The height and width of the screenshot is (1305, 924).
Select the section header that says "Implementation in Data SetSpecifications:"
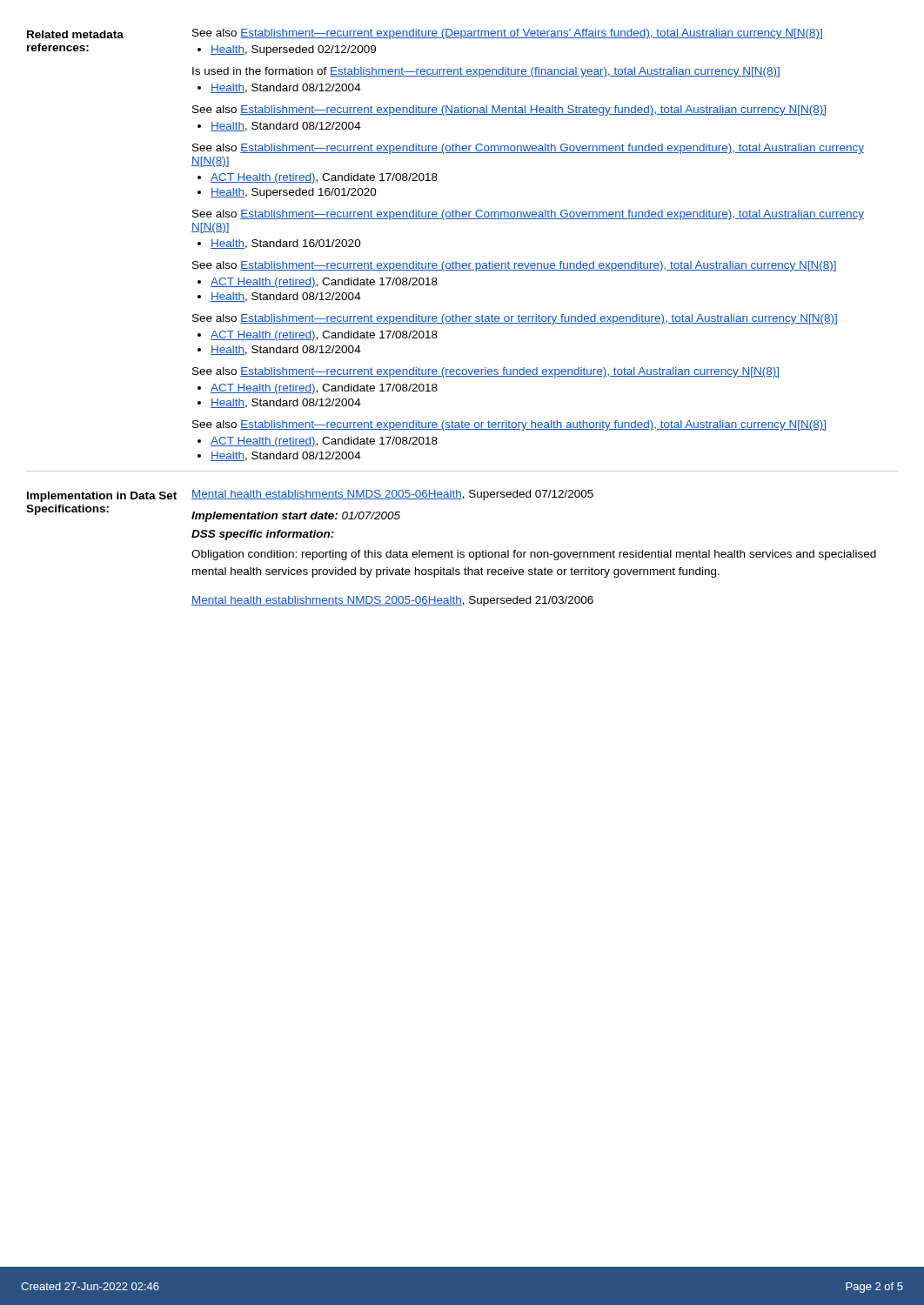pyautogui.click(x=101, y=502)
